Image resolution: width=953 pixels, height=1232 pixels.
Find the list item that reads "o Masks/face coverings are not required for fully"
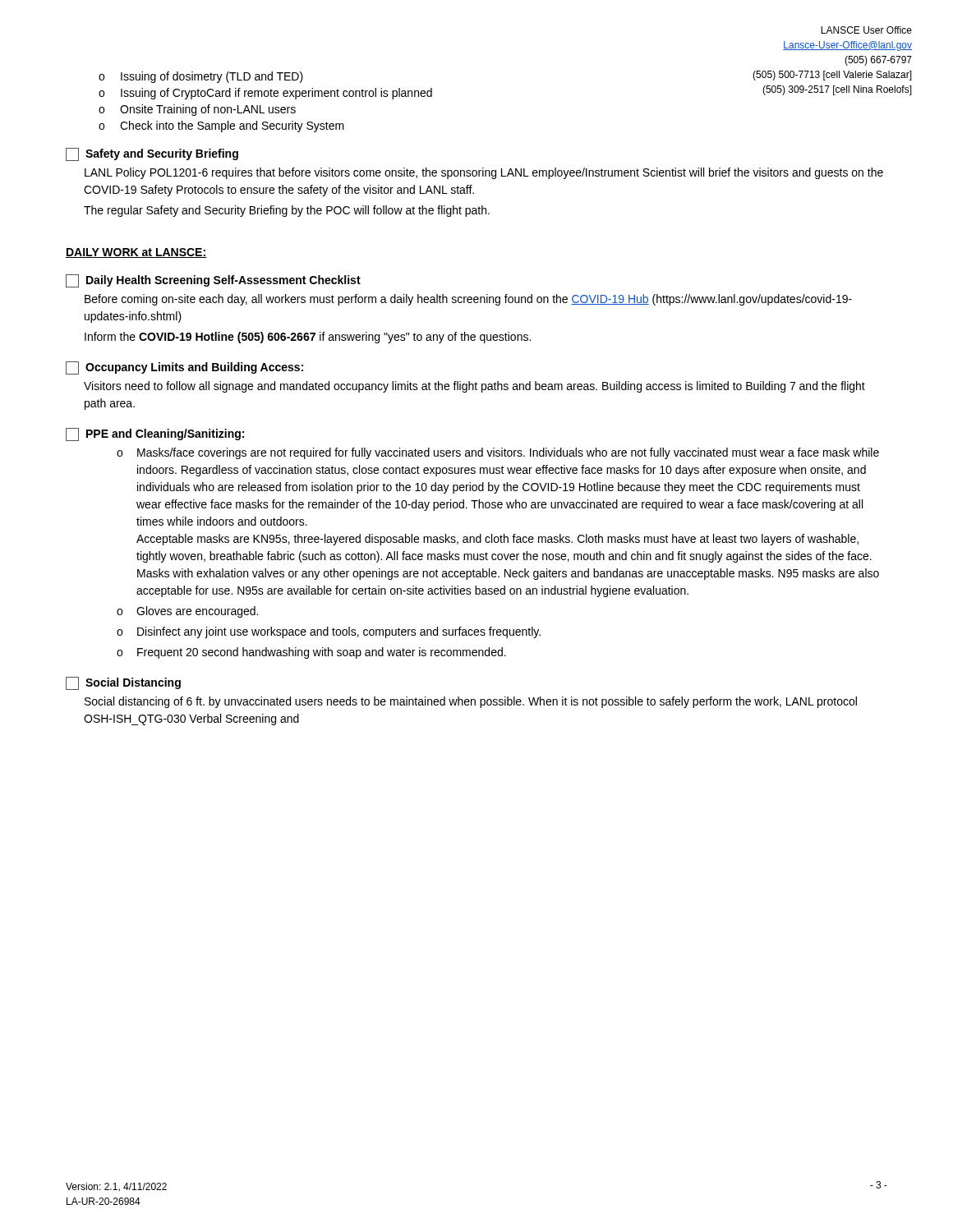(502, 522)
